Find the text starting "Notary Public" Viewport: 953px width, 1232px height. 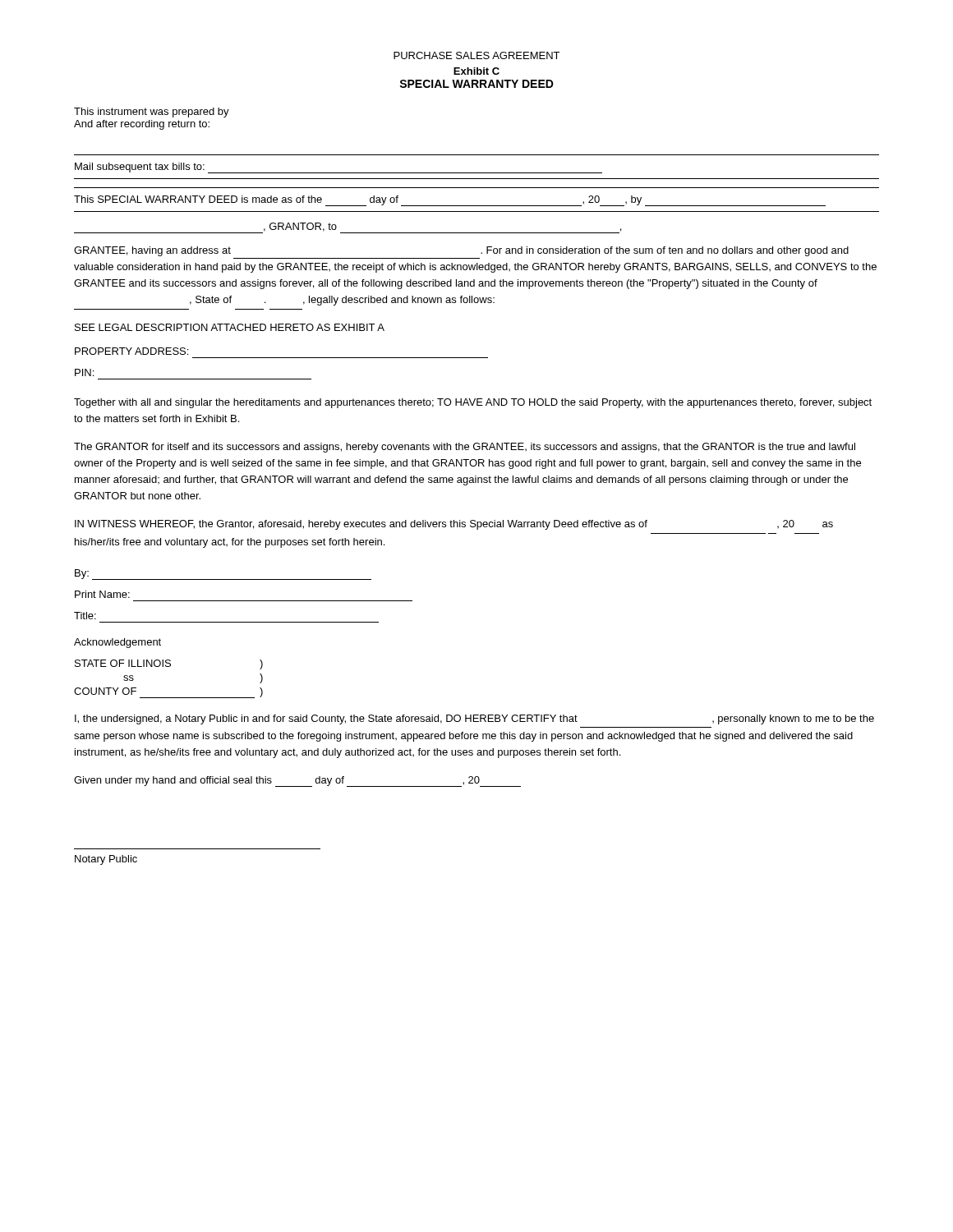pyautogui.click(x=106, y=859)
